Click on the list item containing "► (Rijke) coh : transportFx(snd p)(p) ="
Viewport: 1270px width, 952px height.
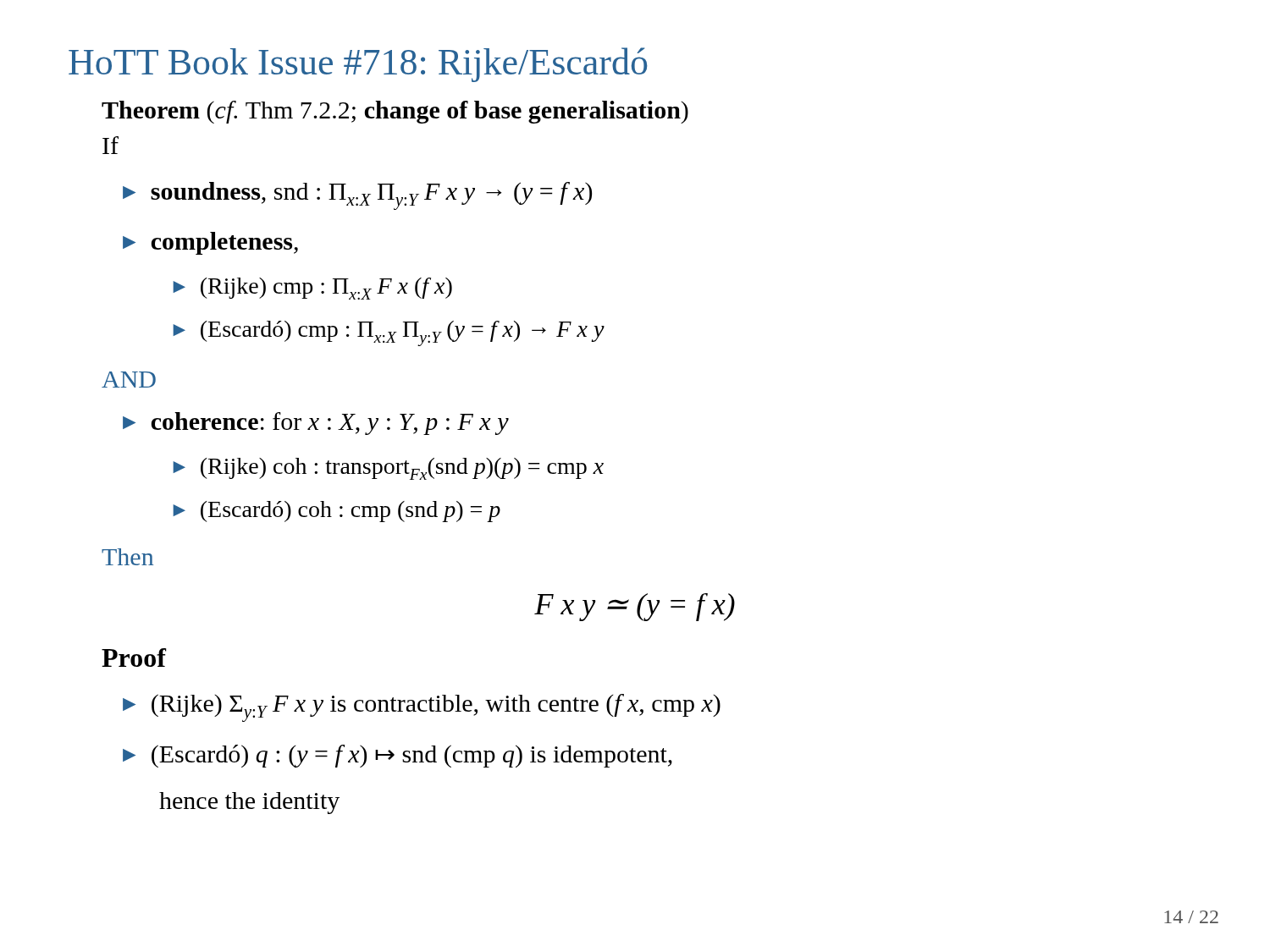387,468
